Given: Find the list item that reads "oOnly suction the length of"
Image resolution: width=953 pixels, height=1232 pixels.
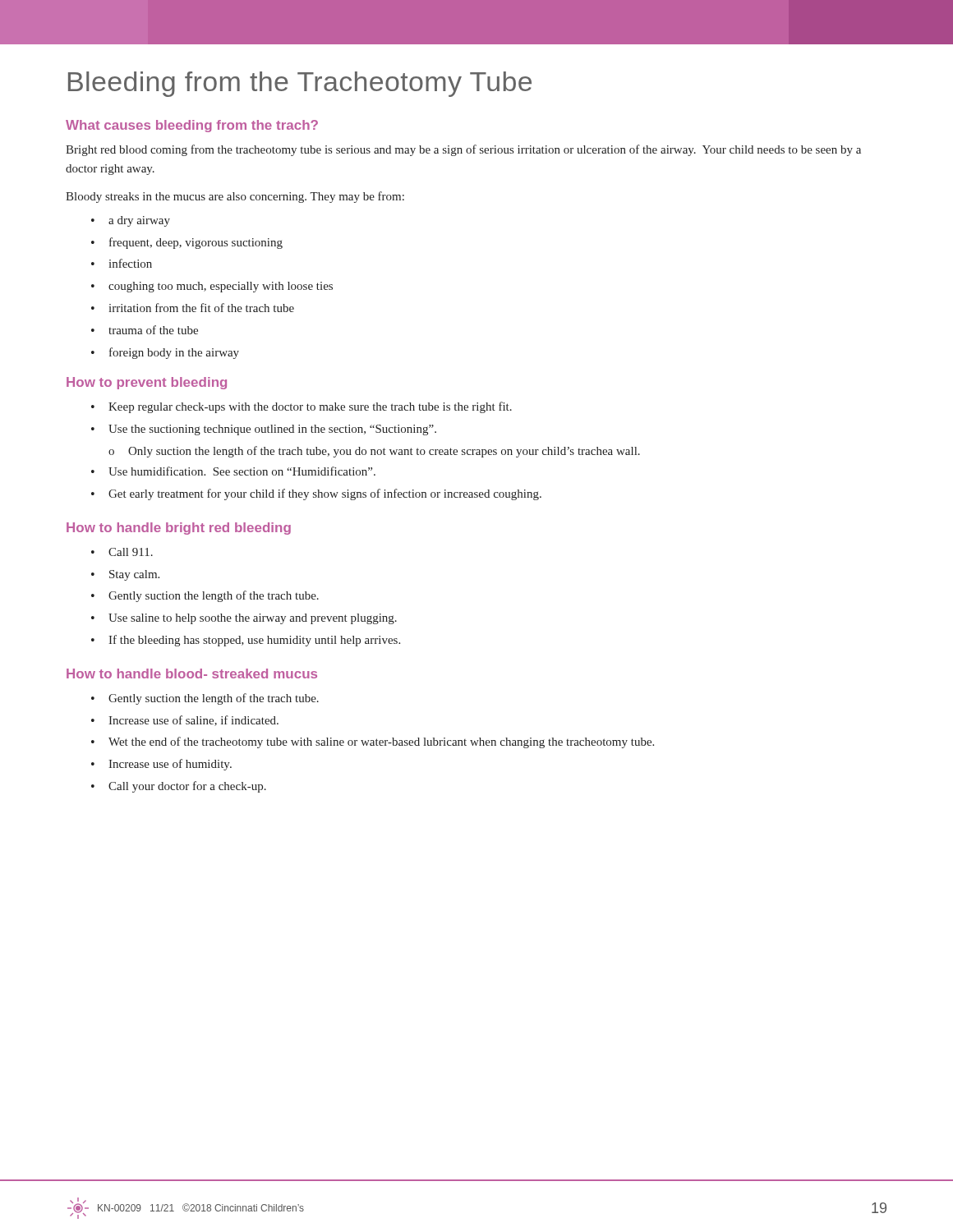Looking at the screenshot, I should (x=374, y=451).
